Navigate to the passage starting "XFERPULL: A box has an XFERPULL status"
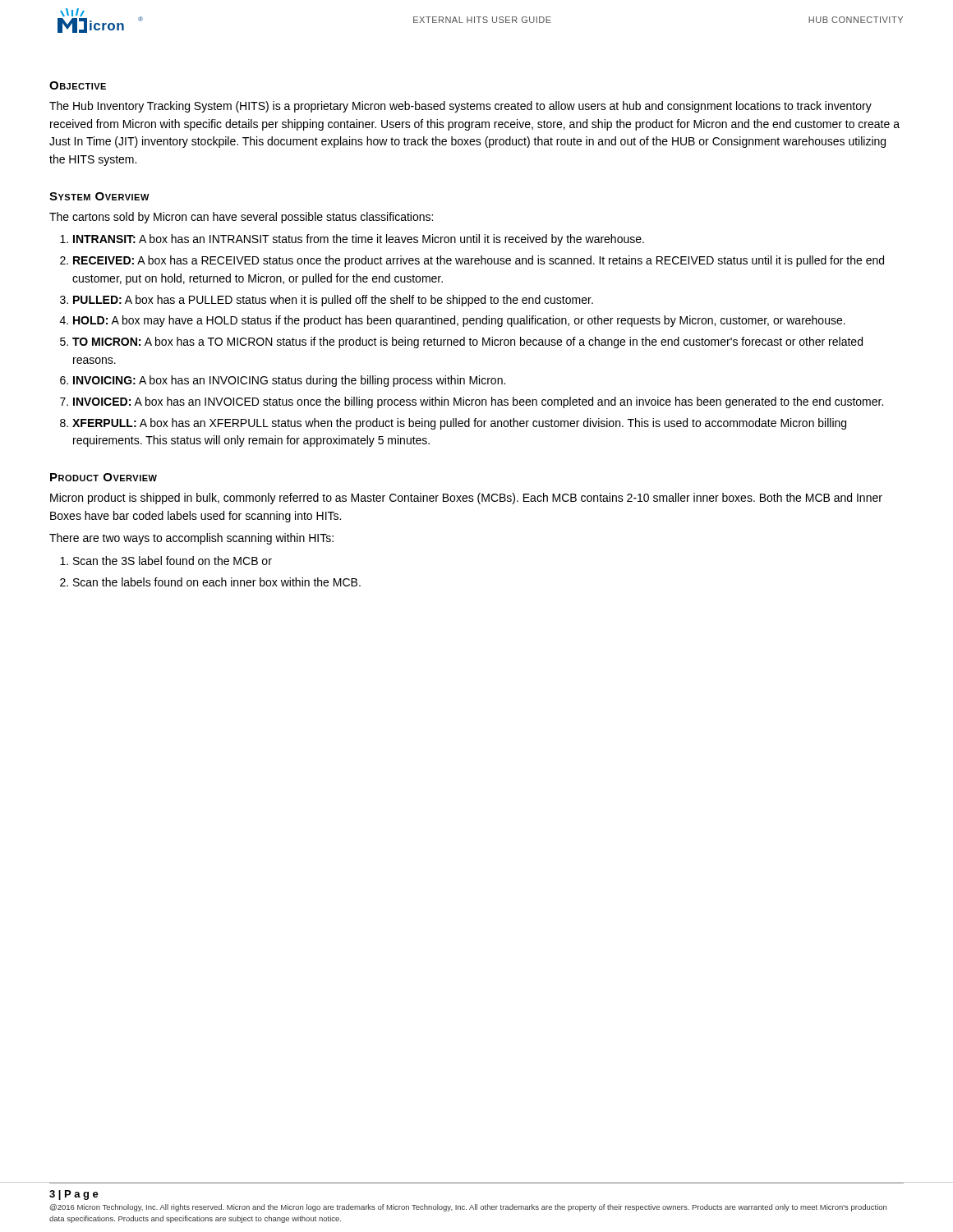 coord(460,432)
